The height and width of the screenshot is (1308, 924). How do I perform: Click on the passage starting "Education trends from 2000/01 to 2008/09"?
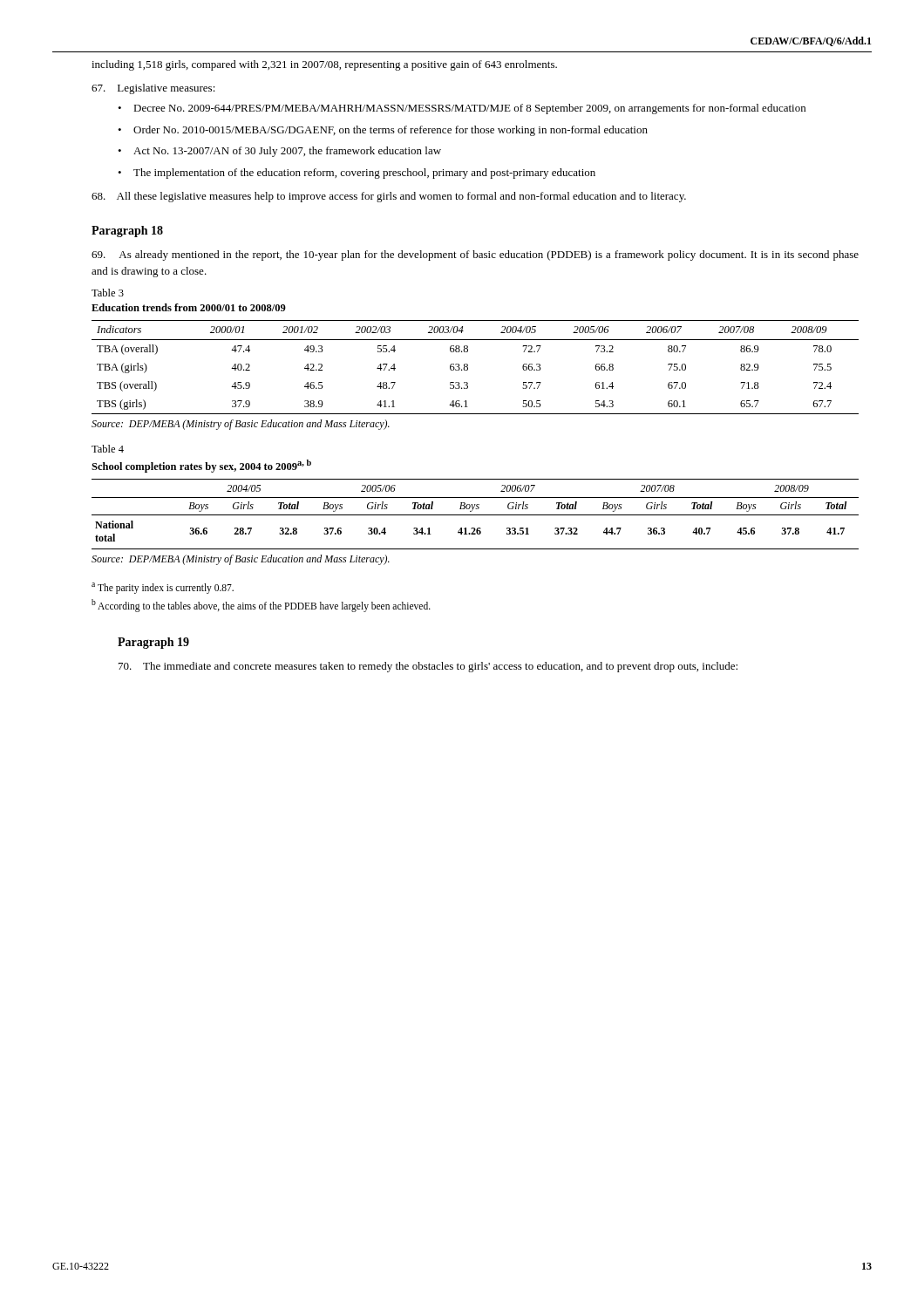tap(189, 307)
